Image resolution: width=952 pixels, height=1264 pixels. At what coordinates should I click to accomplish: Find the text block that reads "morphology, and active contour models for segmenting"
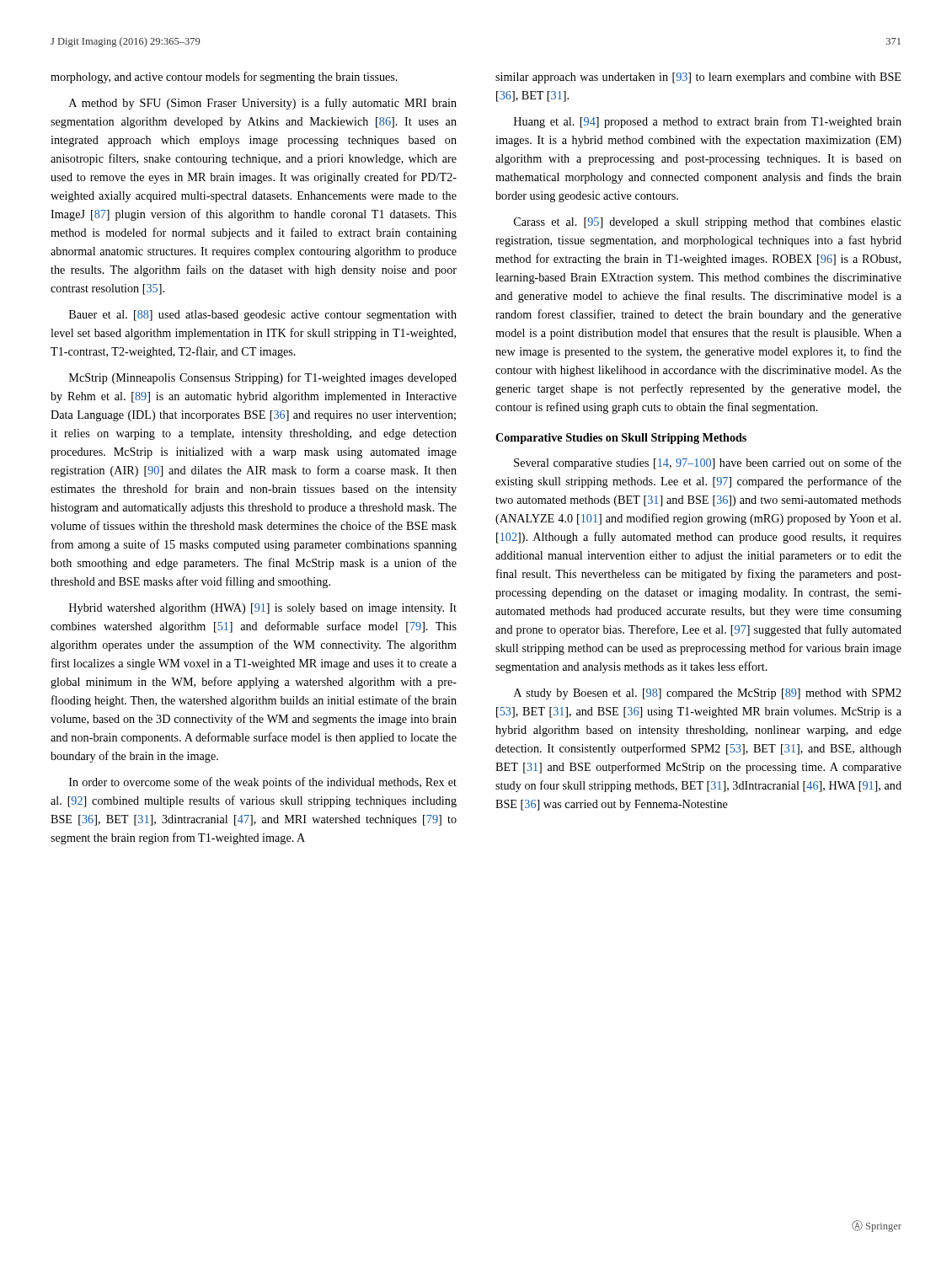(x=254, y=77)
